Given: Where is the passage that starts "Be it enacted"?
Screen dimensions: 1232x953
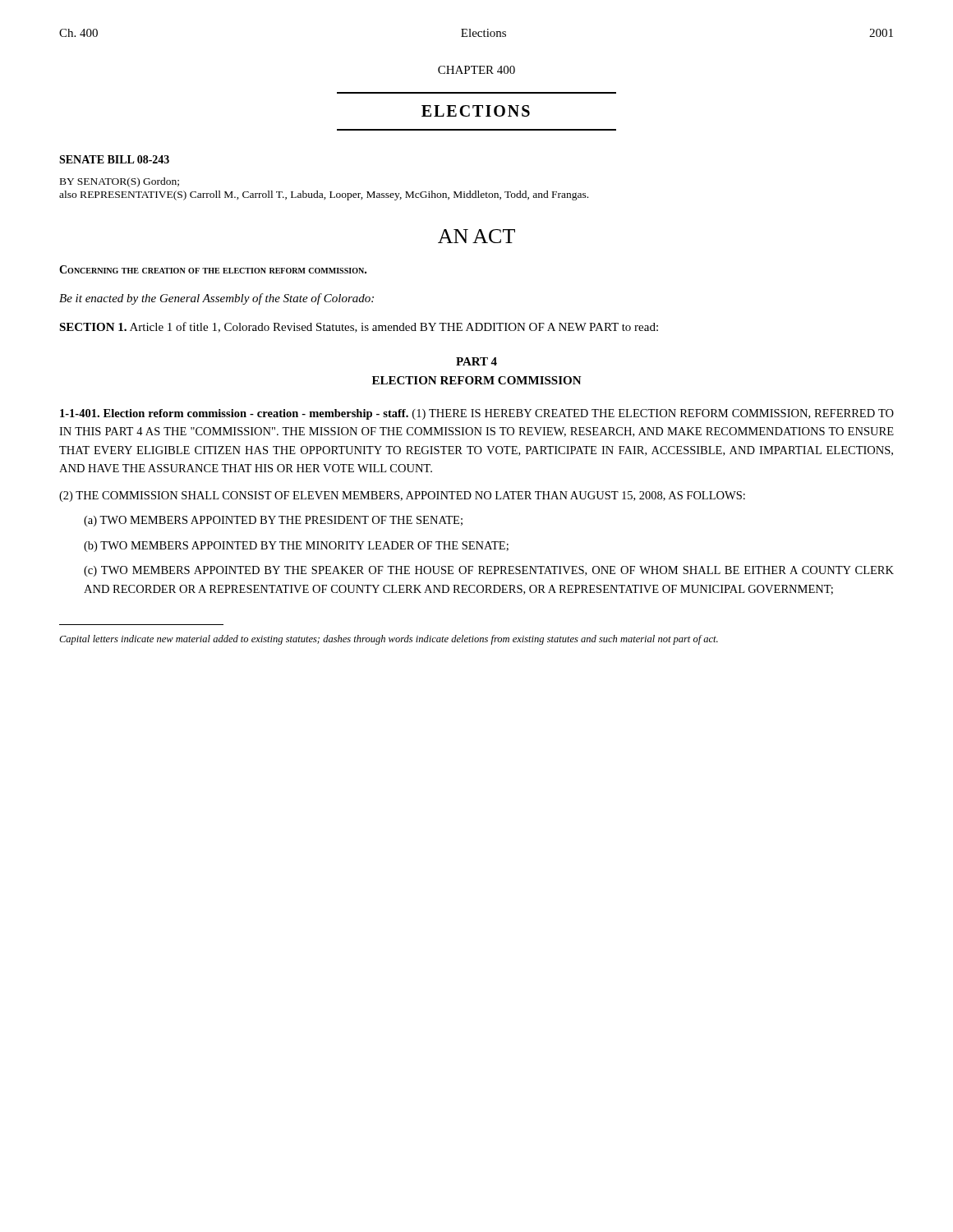Looking at the screenshot, I should click(217, 298).
